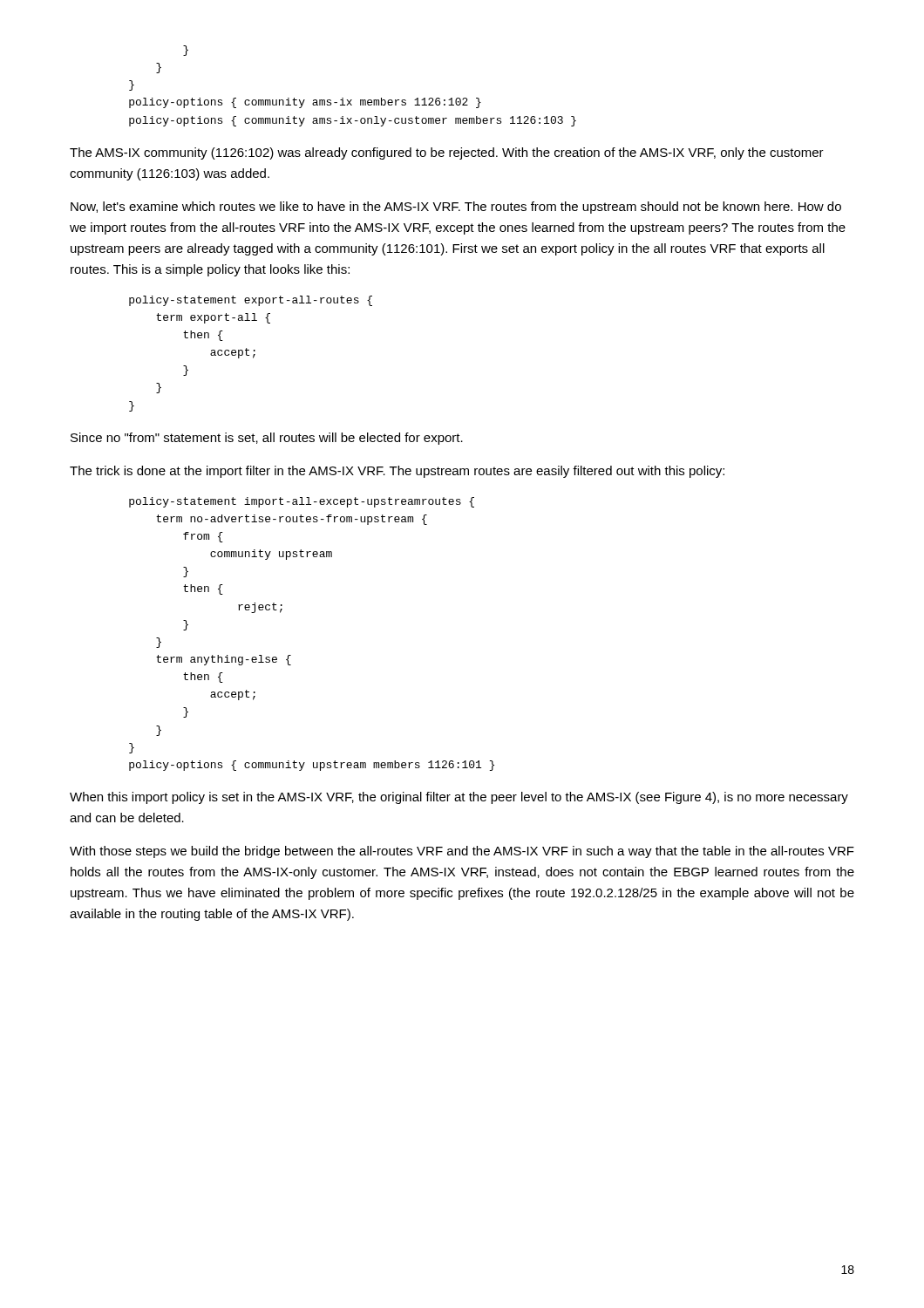Screen dimensions: 1308x924
Task: Point to the passage starting "} } } policy-options"
Action: [478, 86]
